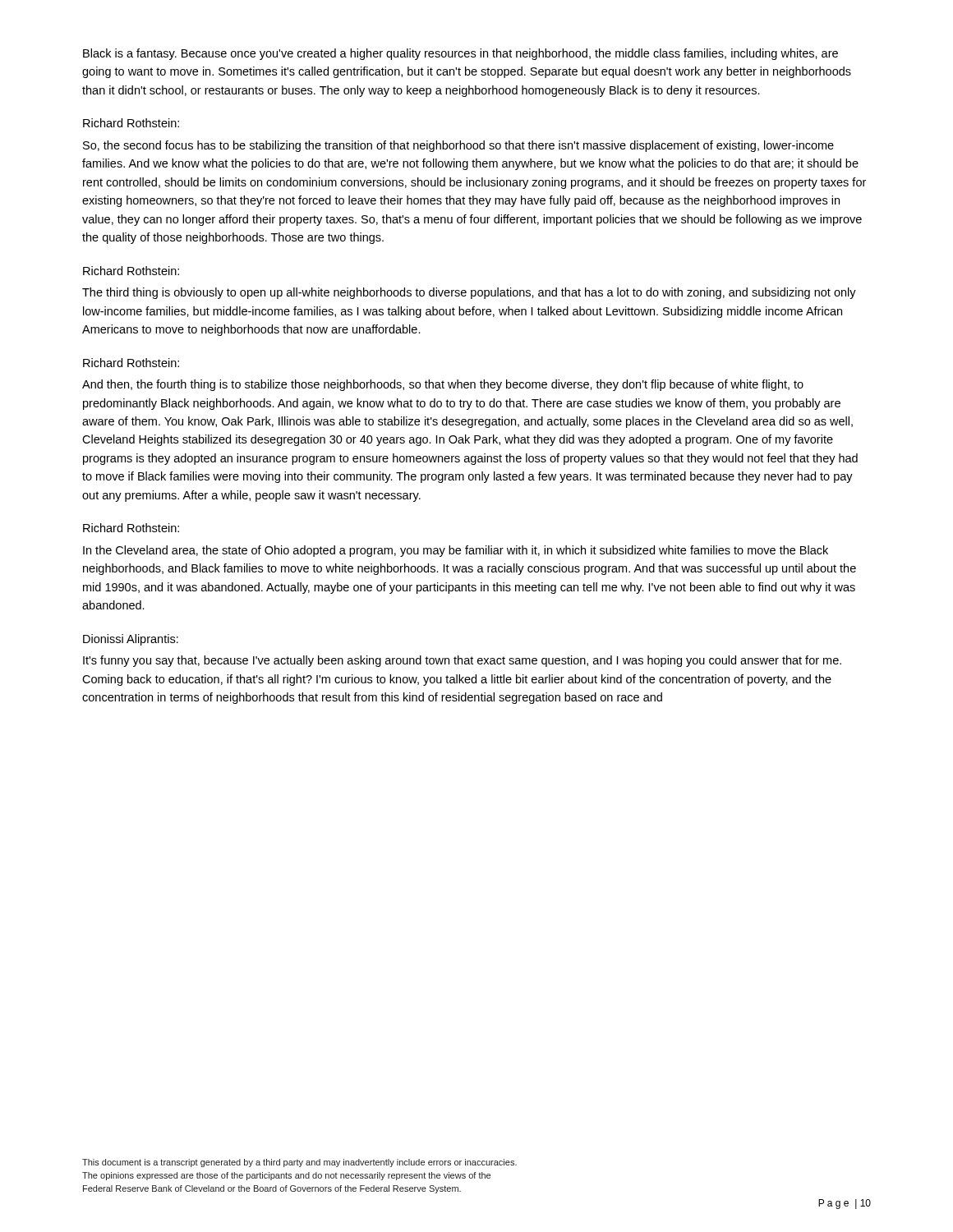953x1232 pixels.
Task: Locate the text block containing "Black is a fantasy. Because once"
Action: [x=467, y=72]
